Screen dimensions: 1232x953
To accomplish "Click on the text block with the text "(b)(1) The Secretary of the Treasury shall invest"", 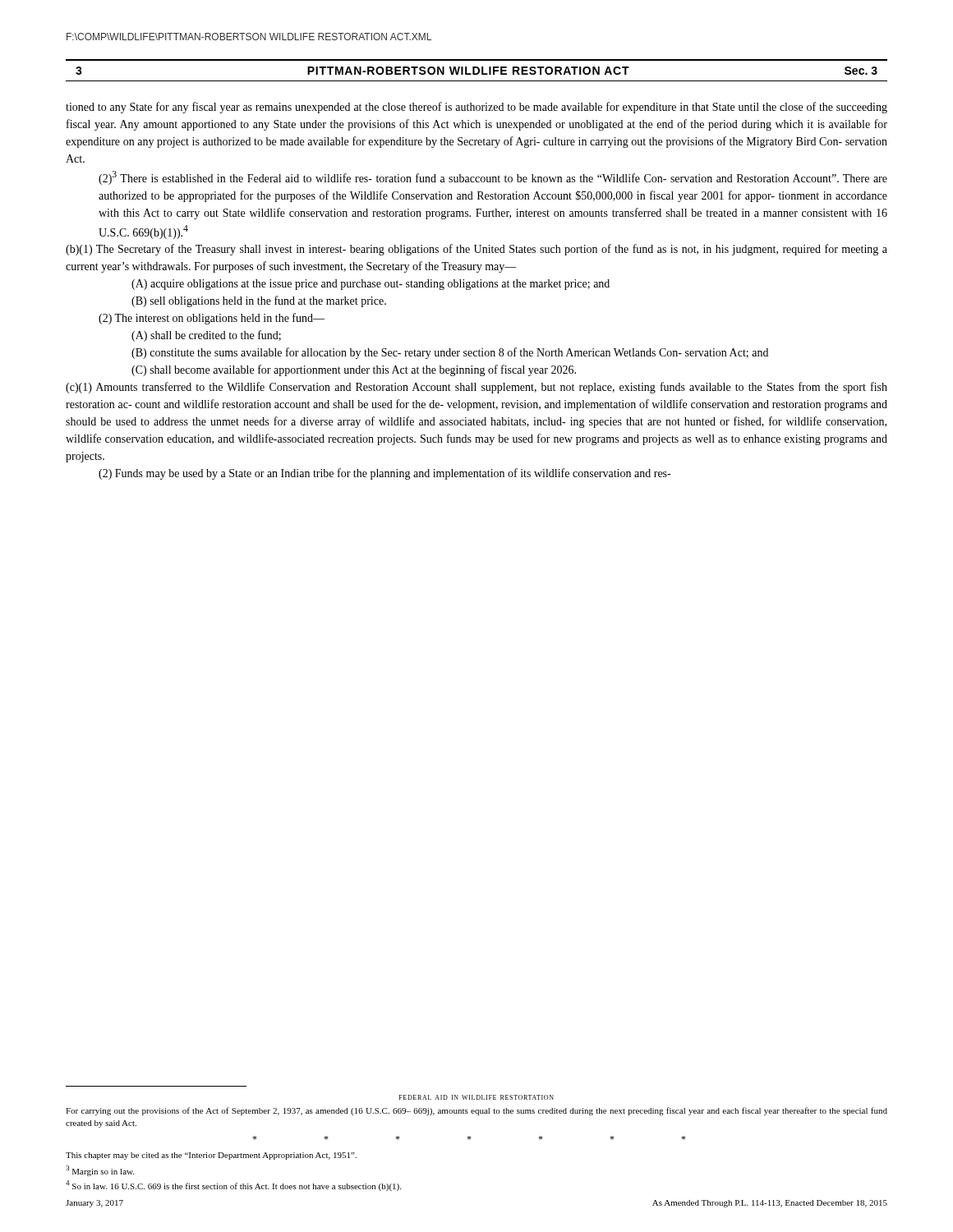I will tap(476, 258).
